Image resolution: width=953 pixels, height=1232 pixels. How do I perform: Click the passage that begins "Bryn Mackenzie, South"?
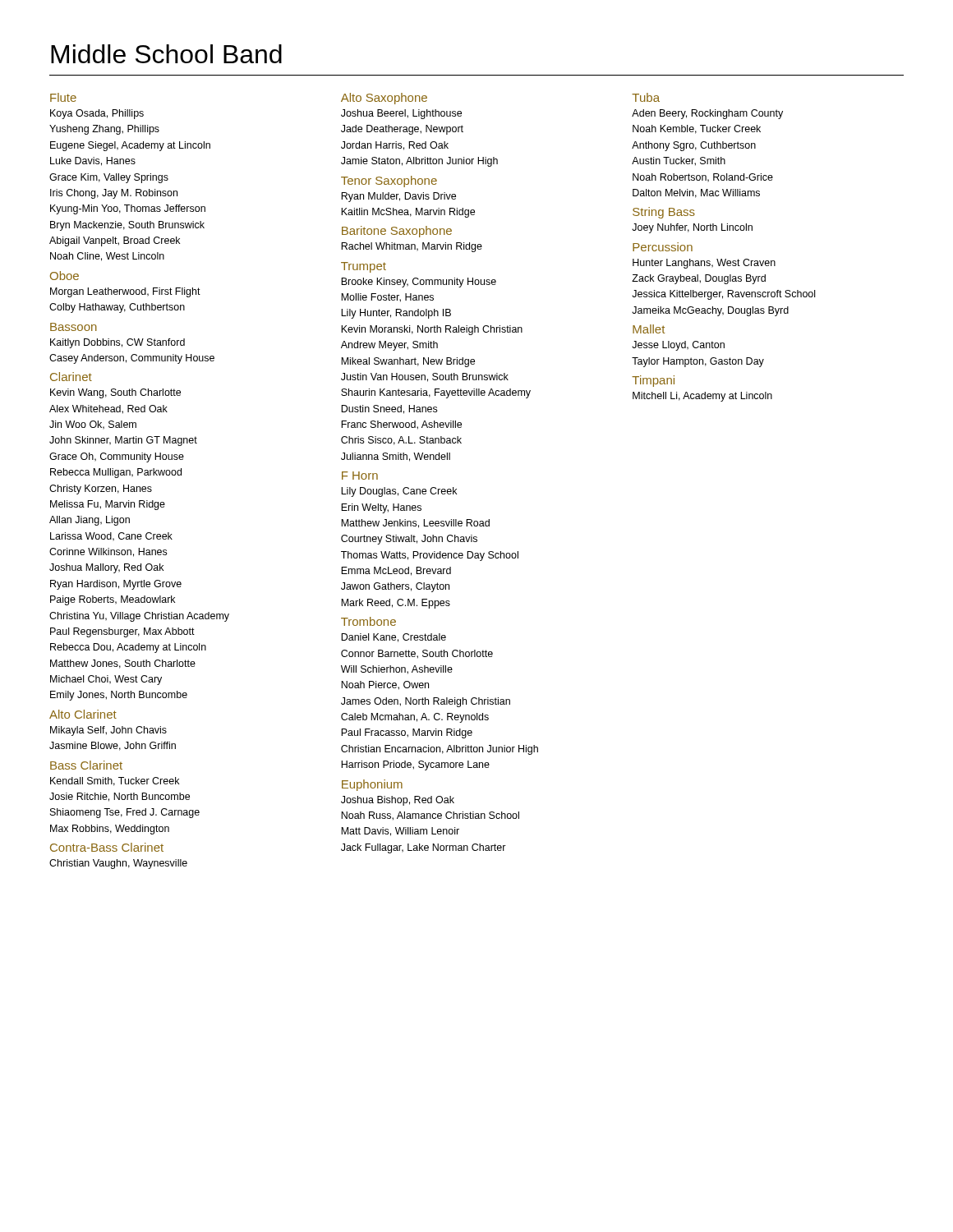coord(185,225)
